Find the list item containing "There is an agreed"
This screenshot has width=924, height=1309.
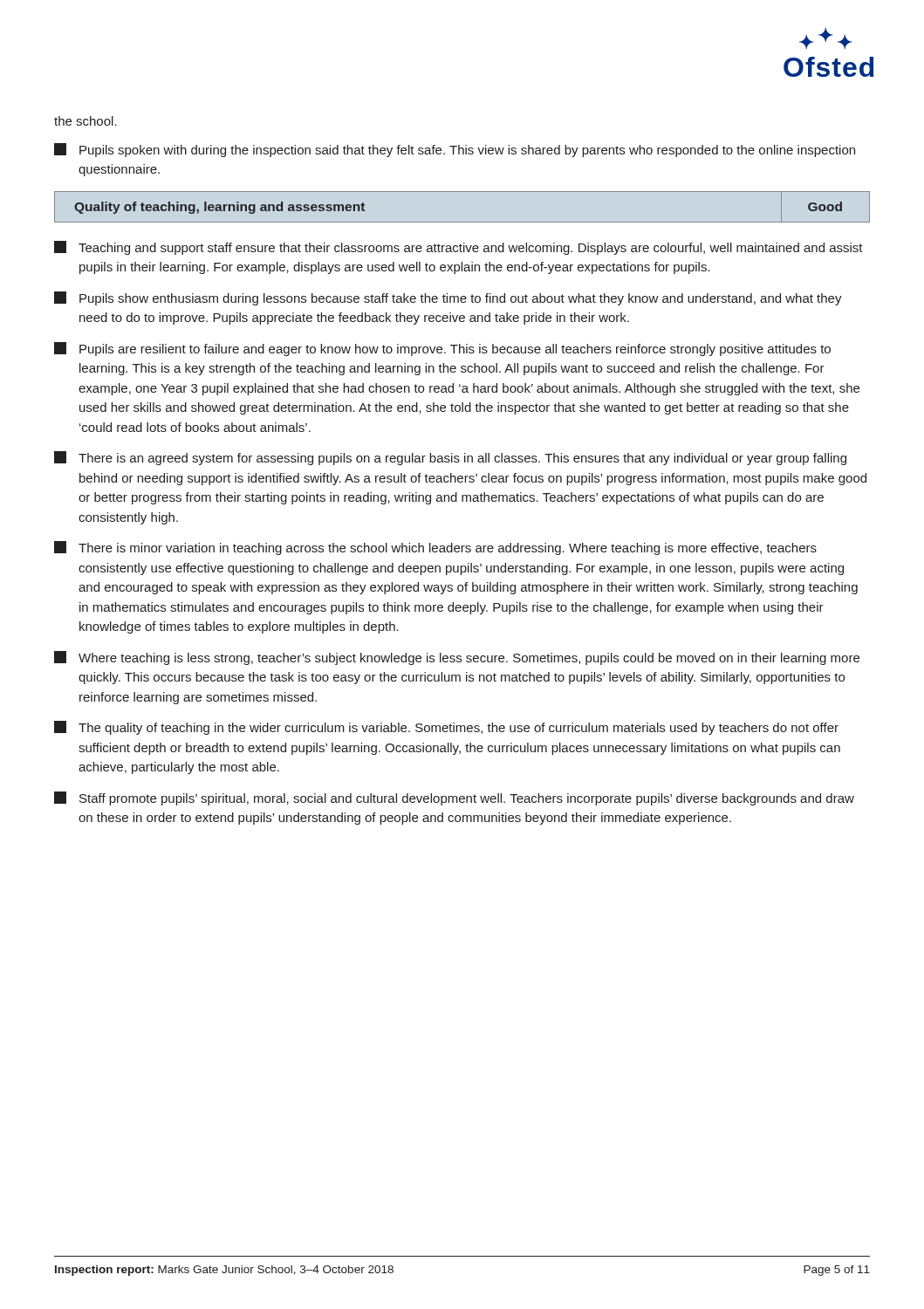(x=462, y=488)
